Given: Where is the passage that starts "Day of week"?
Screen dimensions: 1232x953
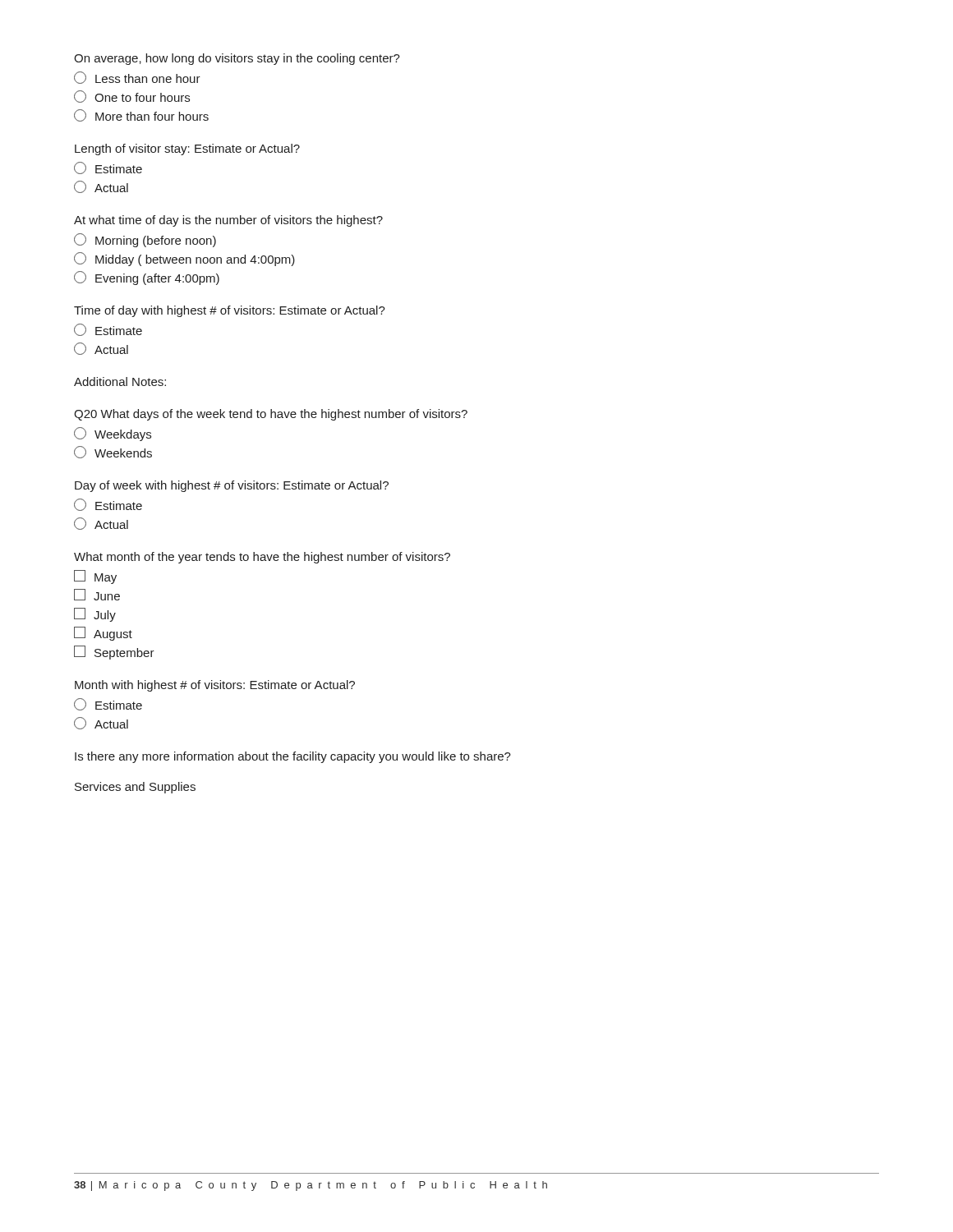Looking at the screenshot, I should pos(231,485).
